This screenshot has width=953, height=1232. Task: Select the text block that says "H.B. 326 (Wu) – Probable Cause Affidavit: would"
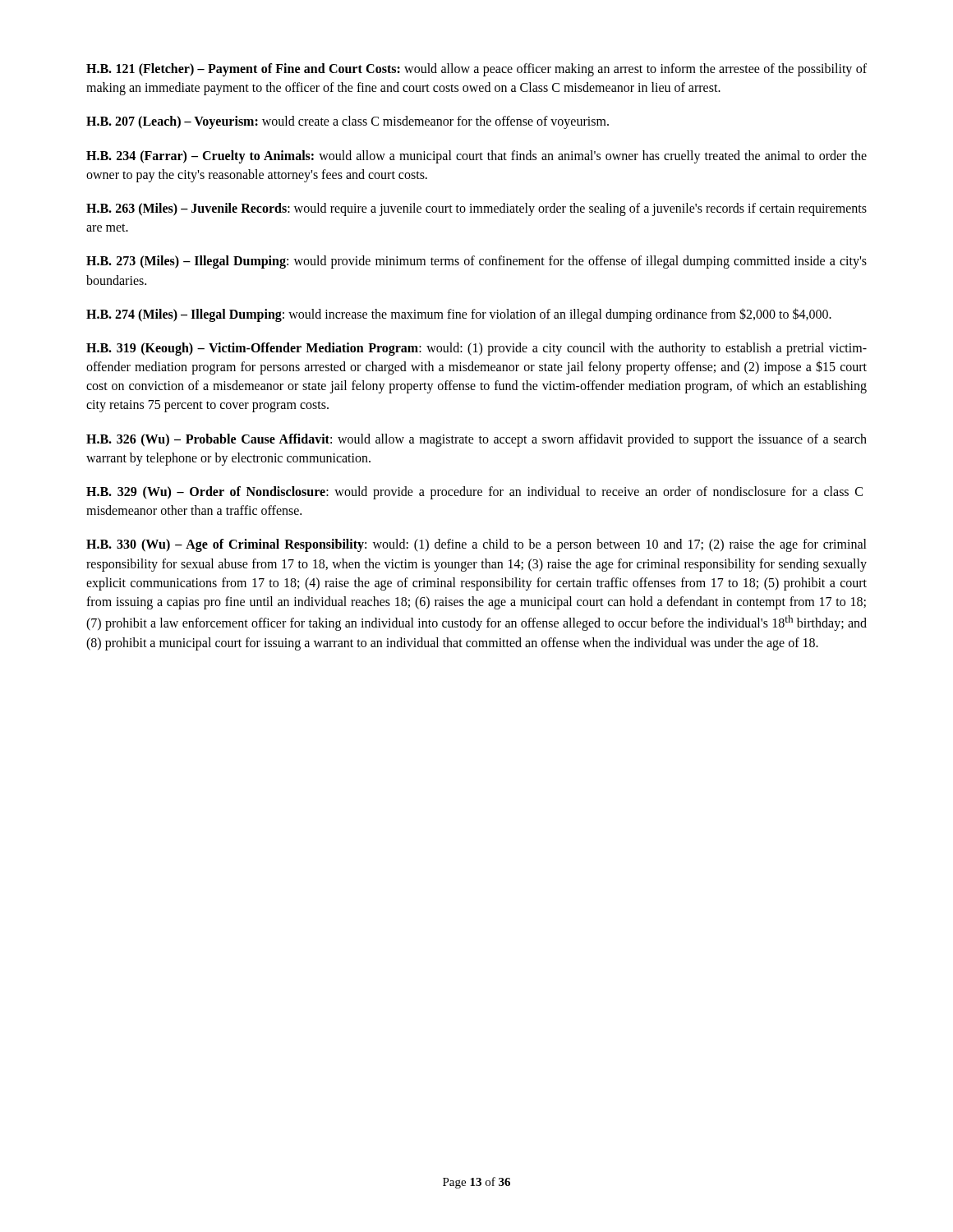(476, 448)
